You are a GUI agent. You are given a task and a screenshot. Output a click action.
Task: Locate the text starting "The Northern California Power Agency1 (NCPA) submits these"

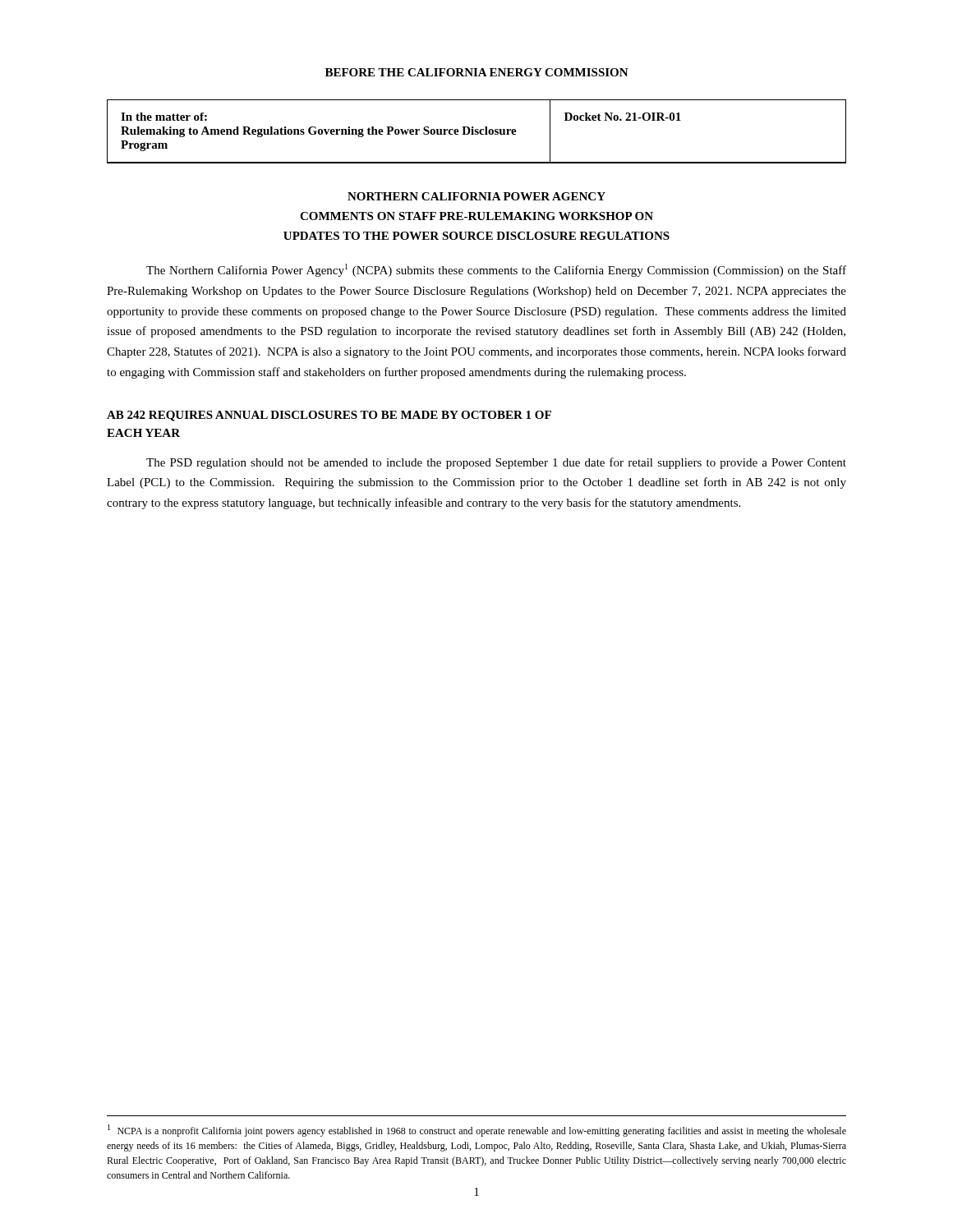[476, 321]
